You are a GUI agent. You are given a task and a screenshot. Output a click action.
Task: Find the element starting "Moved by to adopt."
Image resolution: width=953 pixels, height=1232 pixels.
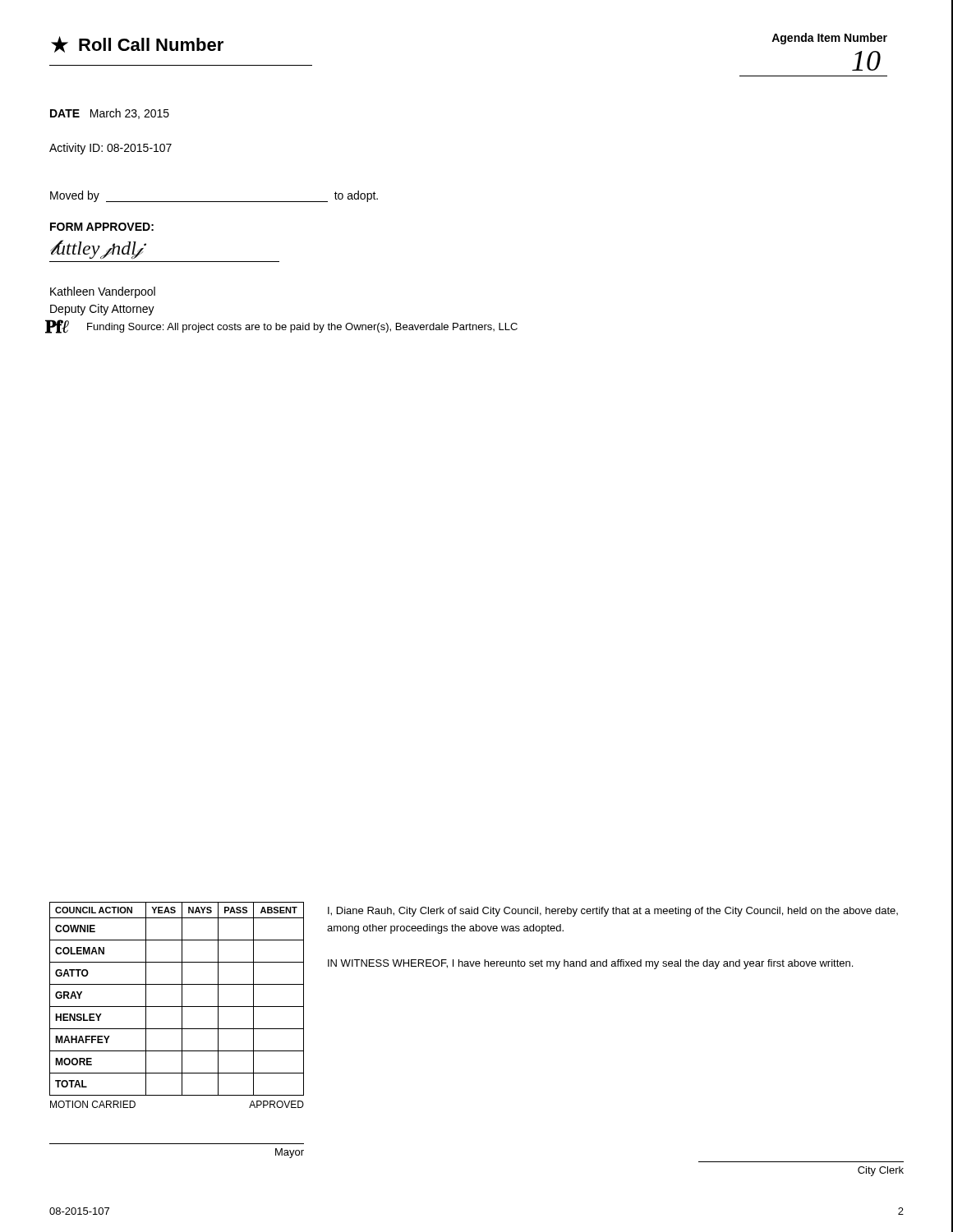(214, 195)
